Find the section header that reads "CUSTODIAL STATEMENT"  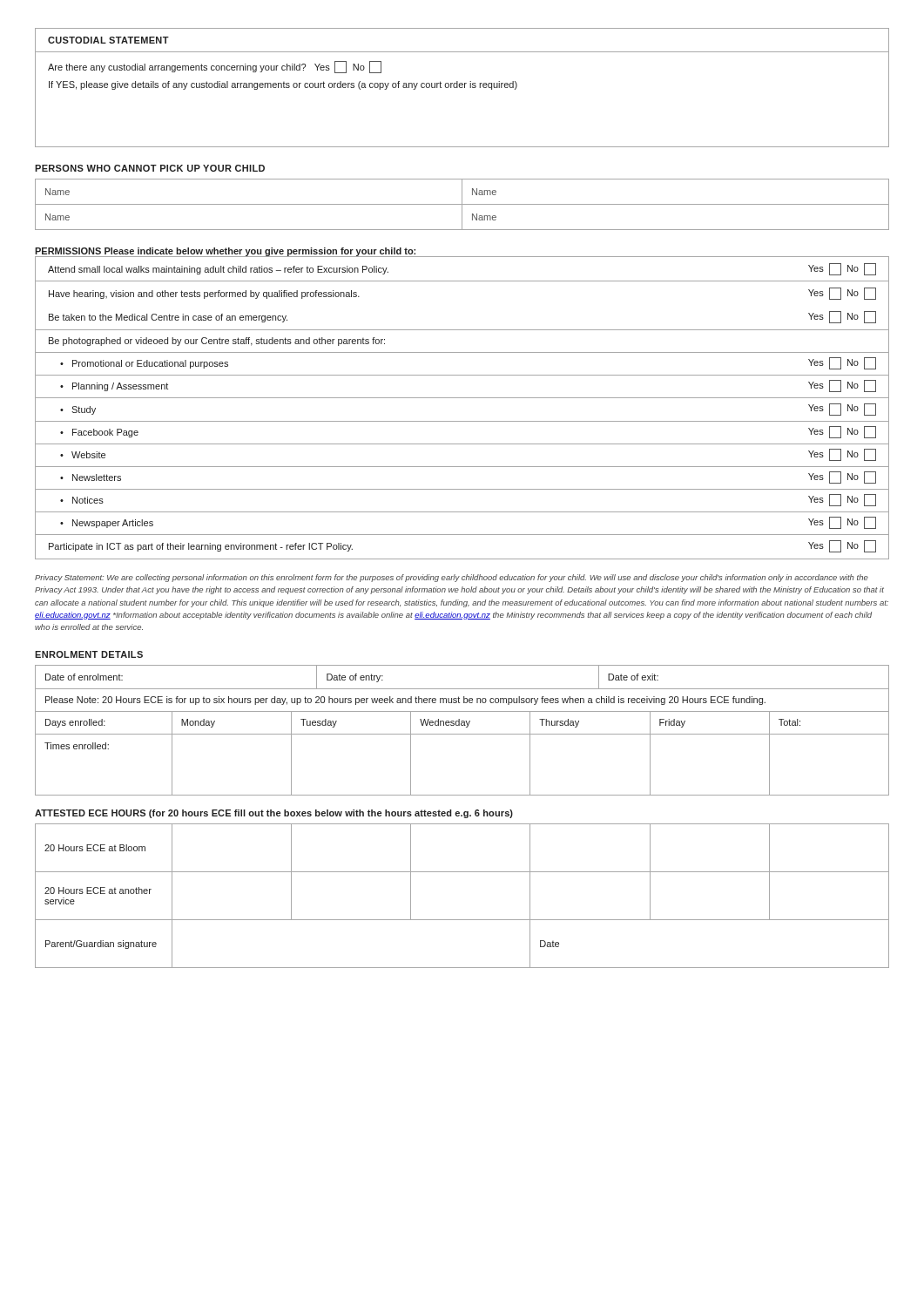(108, 40)
